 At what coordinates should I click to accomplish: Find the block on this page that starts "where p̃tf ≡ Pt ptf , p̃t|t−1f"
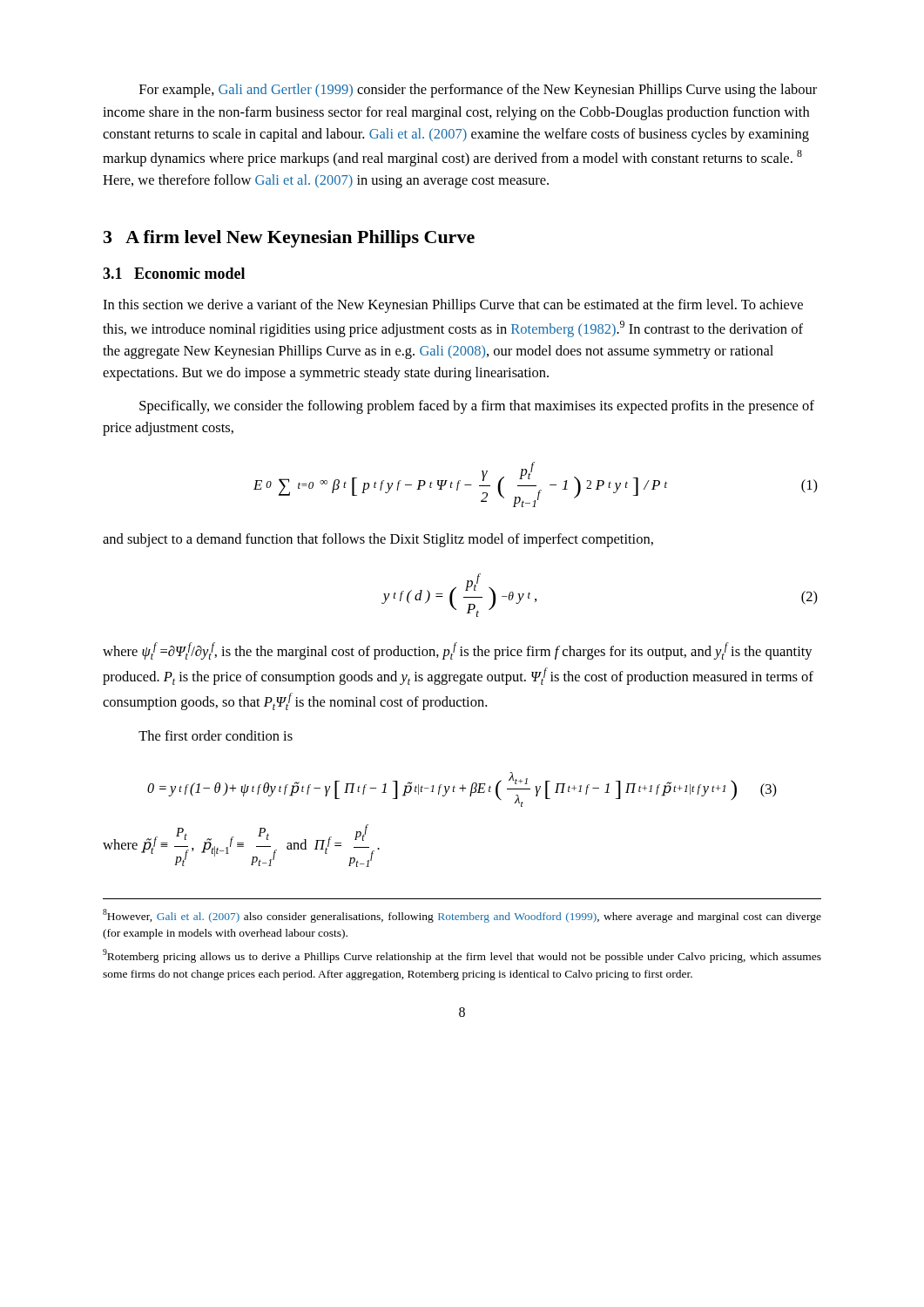(242, 847)
